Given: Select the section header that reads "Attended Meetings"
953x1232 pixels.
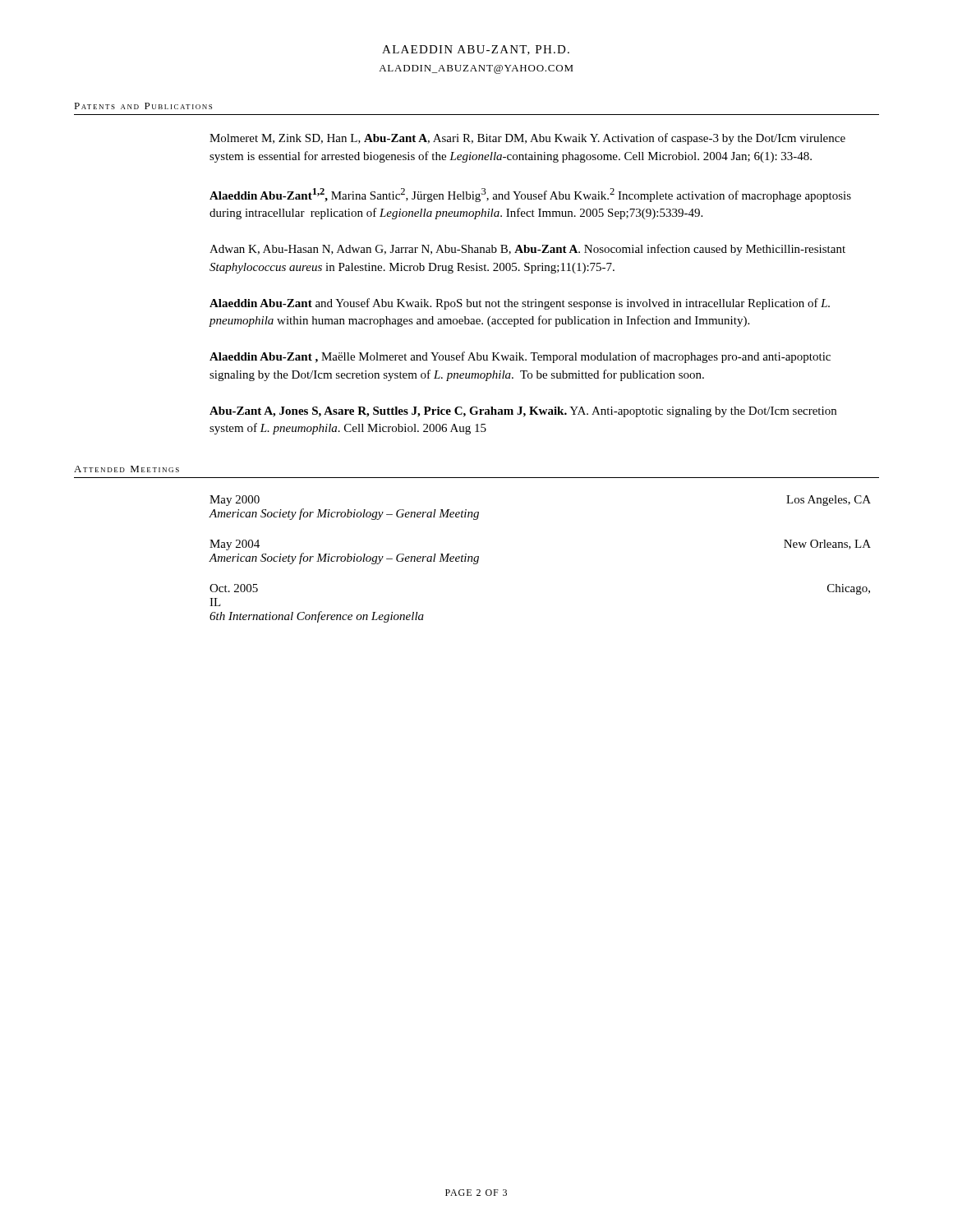Looking at the screenshot, I should coord(127,469).
